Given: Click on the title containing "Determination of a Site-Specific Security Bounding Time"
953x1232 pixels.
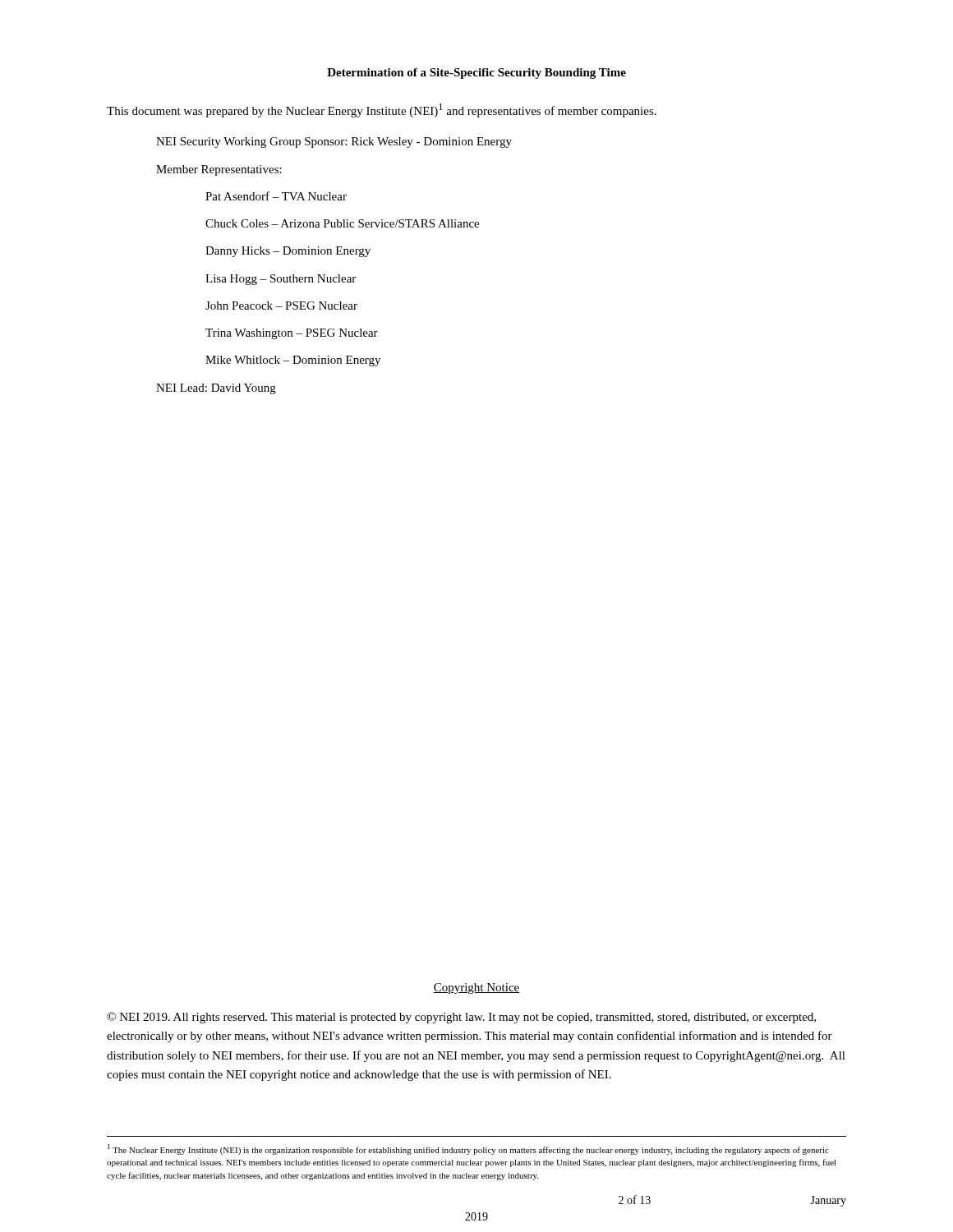Looking at the screenshot, I should tap(476, 72).
